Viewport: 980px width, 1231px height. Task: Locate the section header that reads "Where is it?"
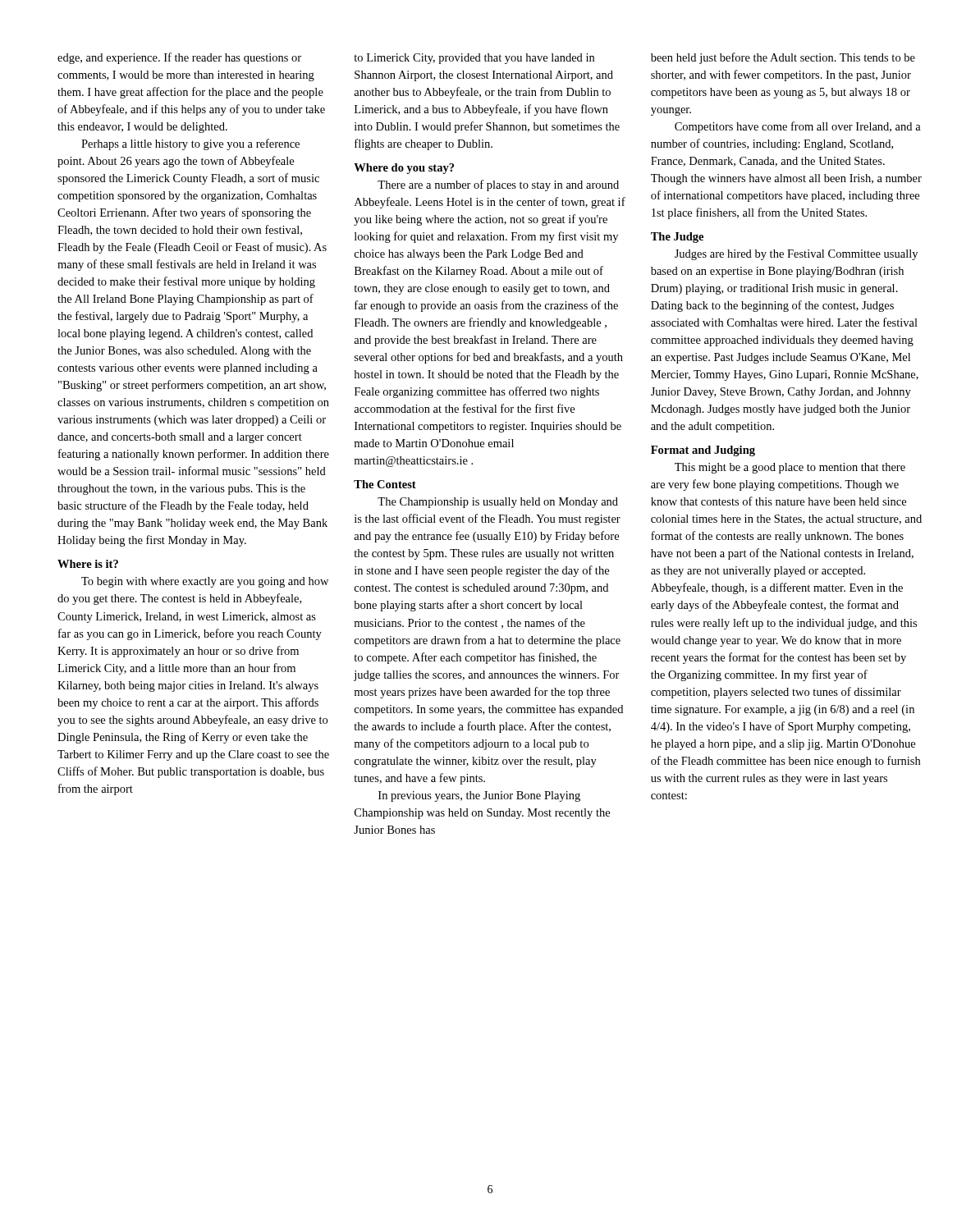point(88,564)
